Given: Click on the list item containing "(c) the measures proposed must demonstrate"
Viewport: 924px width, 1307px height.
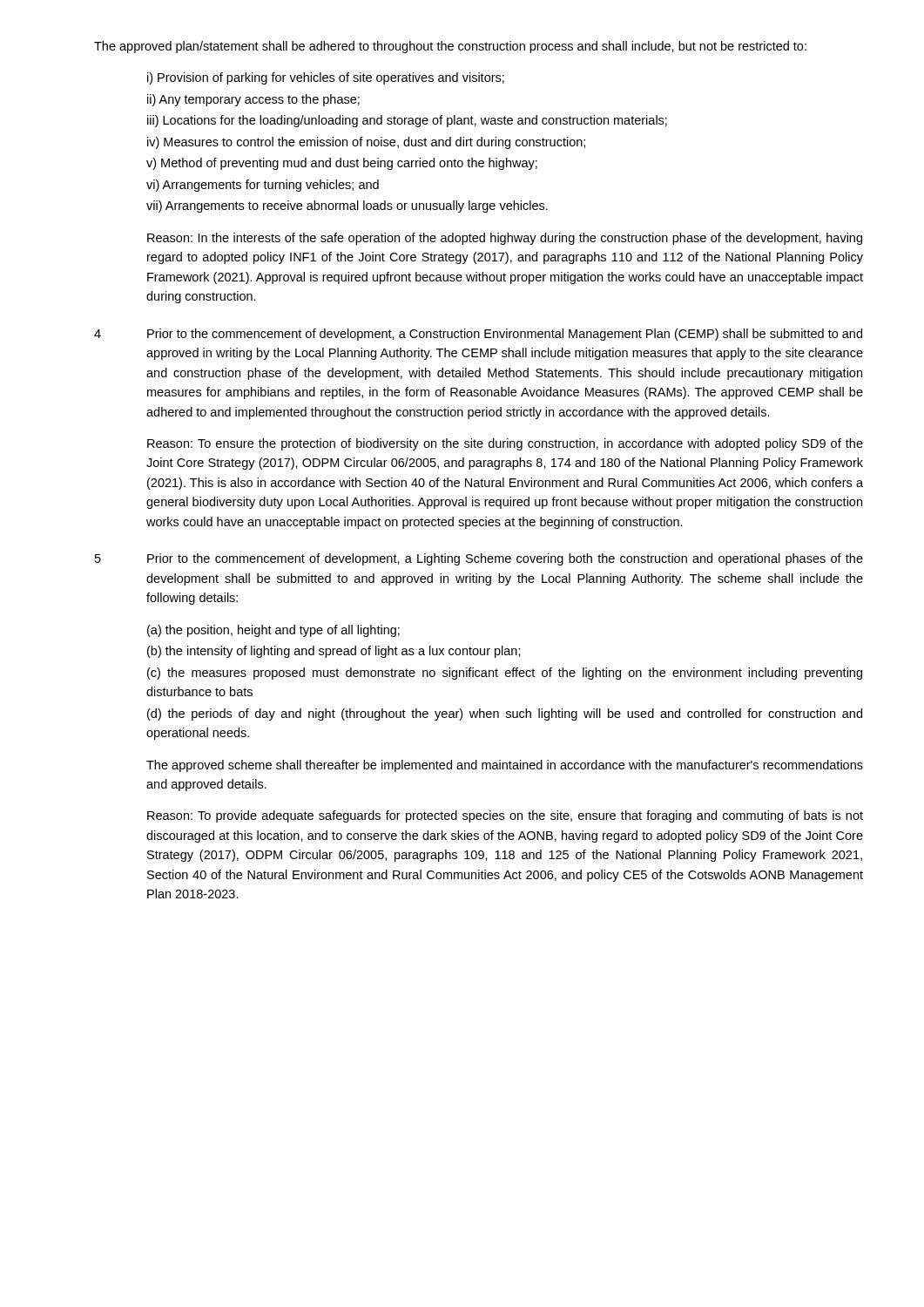Looking at the screenshot, I should click(505, 682).
